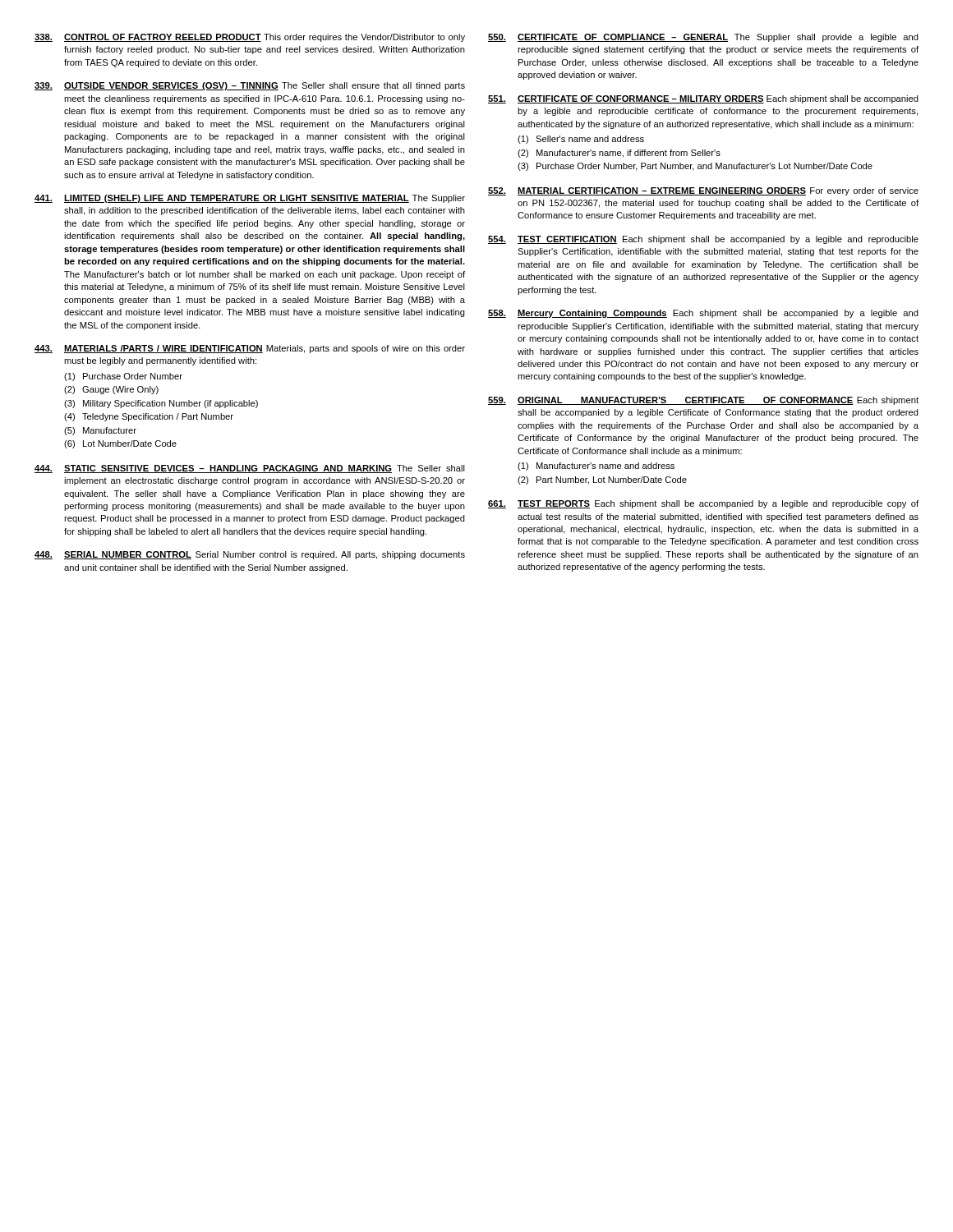Locate the text block starting "554. TEST CERTIFICATION Each shipment shall"
Screen dimensions: 1232x953
coord(703,265)
